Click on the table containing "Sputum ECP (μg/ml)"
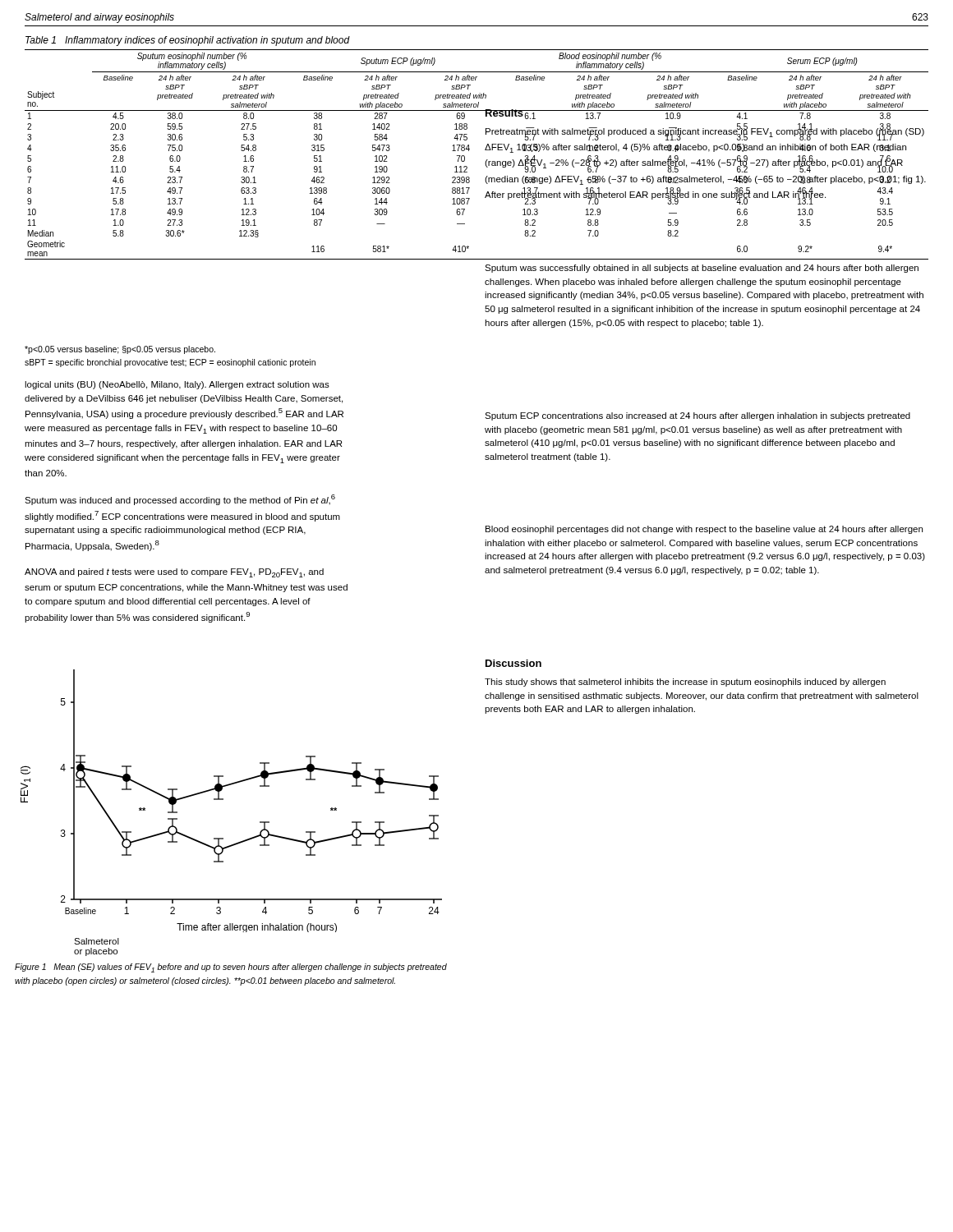 tap(476, 154)
